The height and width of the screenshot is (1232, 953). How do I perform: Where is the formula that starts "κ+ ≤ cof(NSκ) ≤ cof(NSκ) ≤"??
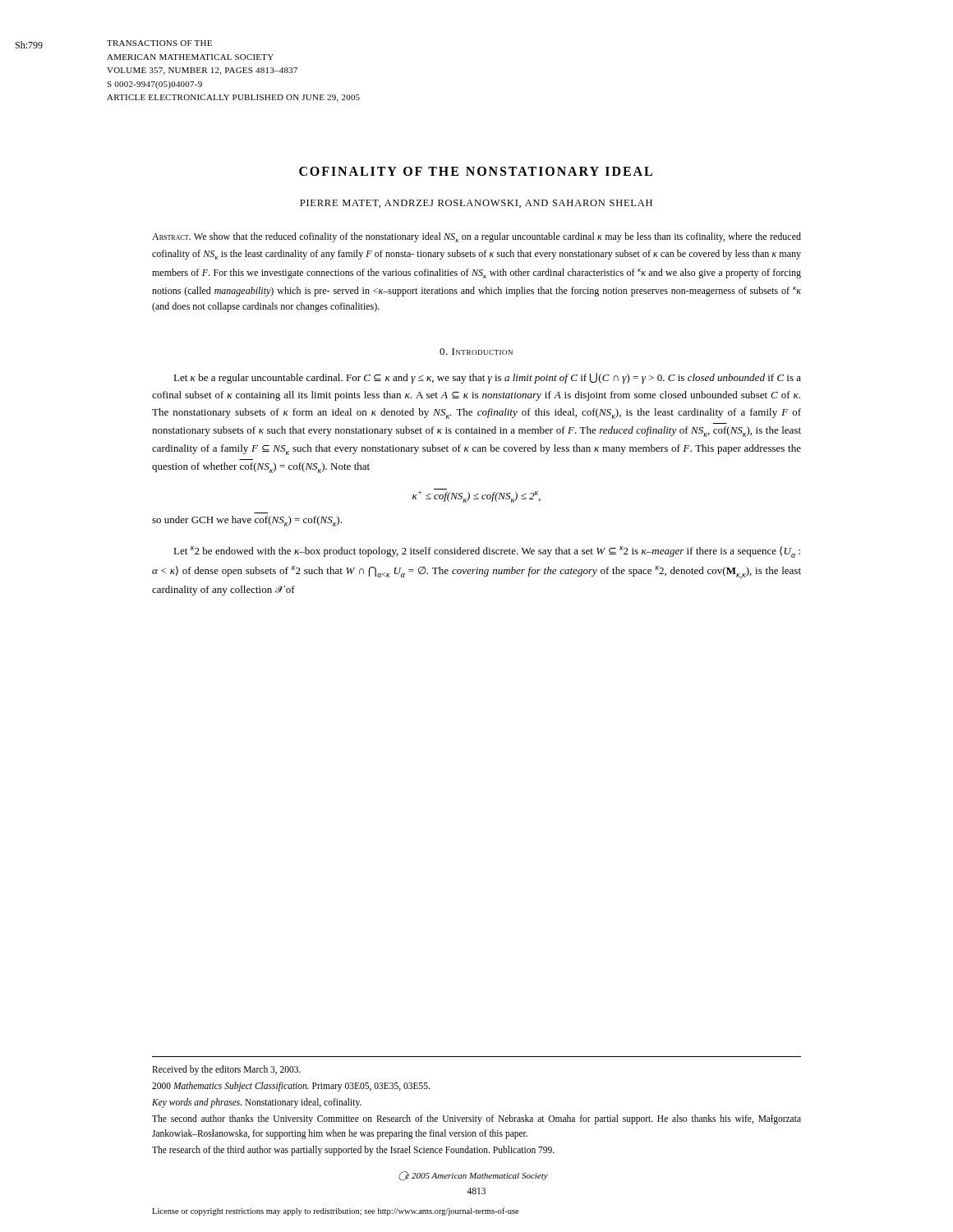[x=476, y=496]
